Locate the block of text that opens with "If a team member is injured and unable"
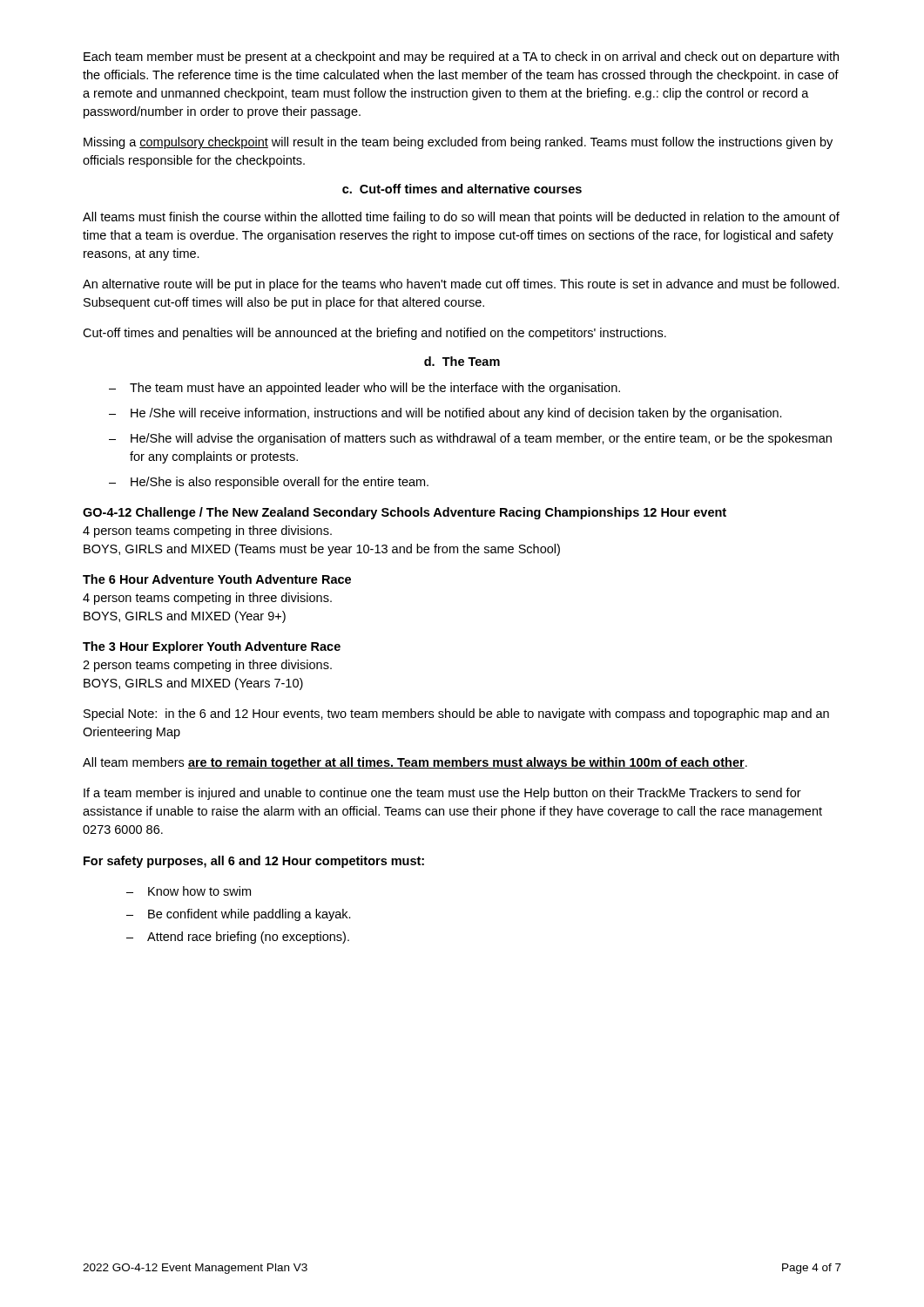Image resolution: width=924 pixels, height=1307 pixels. [x=452, y=812]
